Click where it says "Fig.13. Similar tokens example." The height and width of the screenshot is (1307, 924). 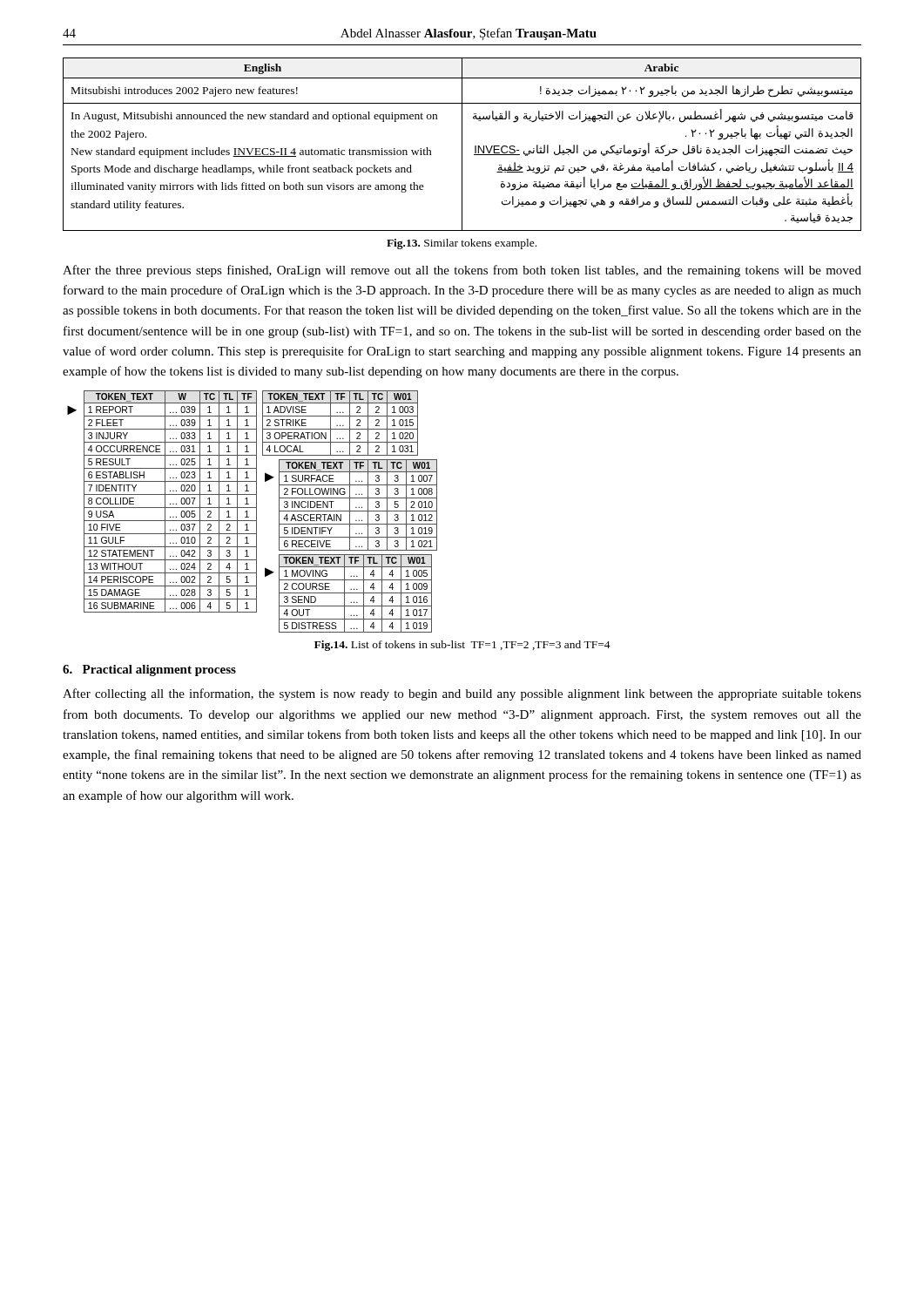coord(462,242)
